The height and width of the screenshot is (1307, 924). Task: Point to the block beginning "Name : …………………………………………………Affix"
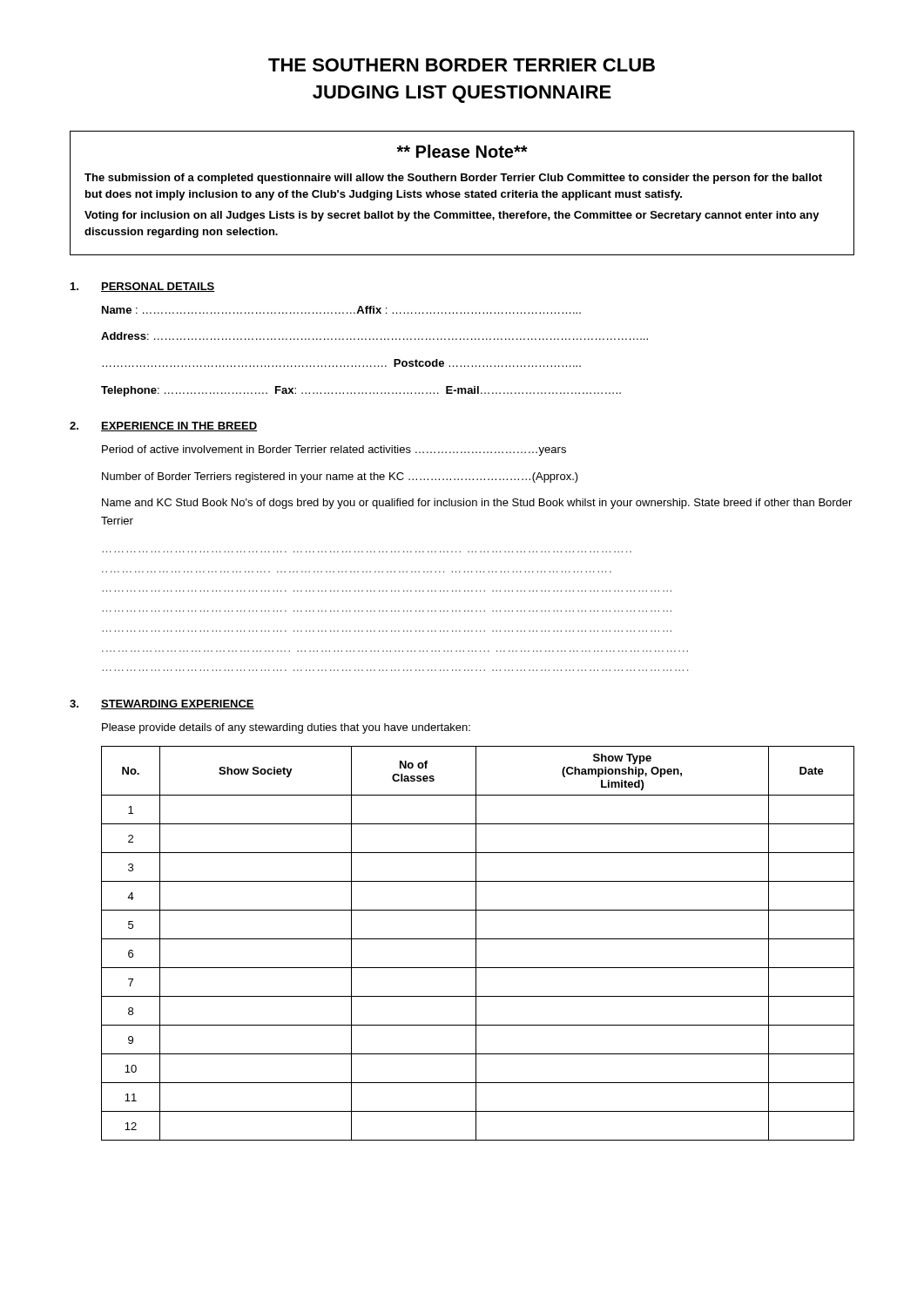341,309
